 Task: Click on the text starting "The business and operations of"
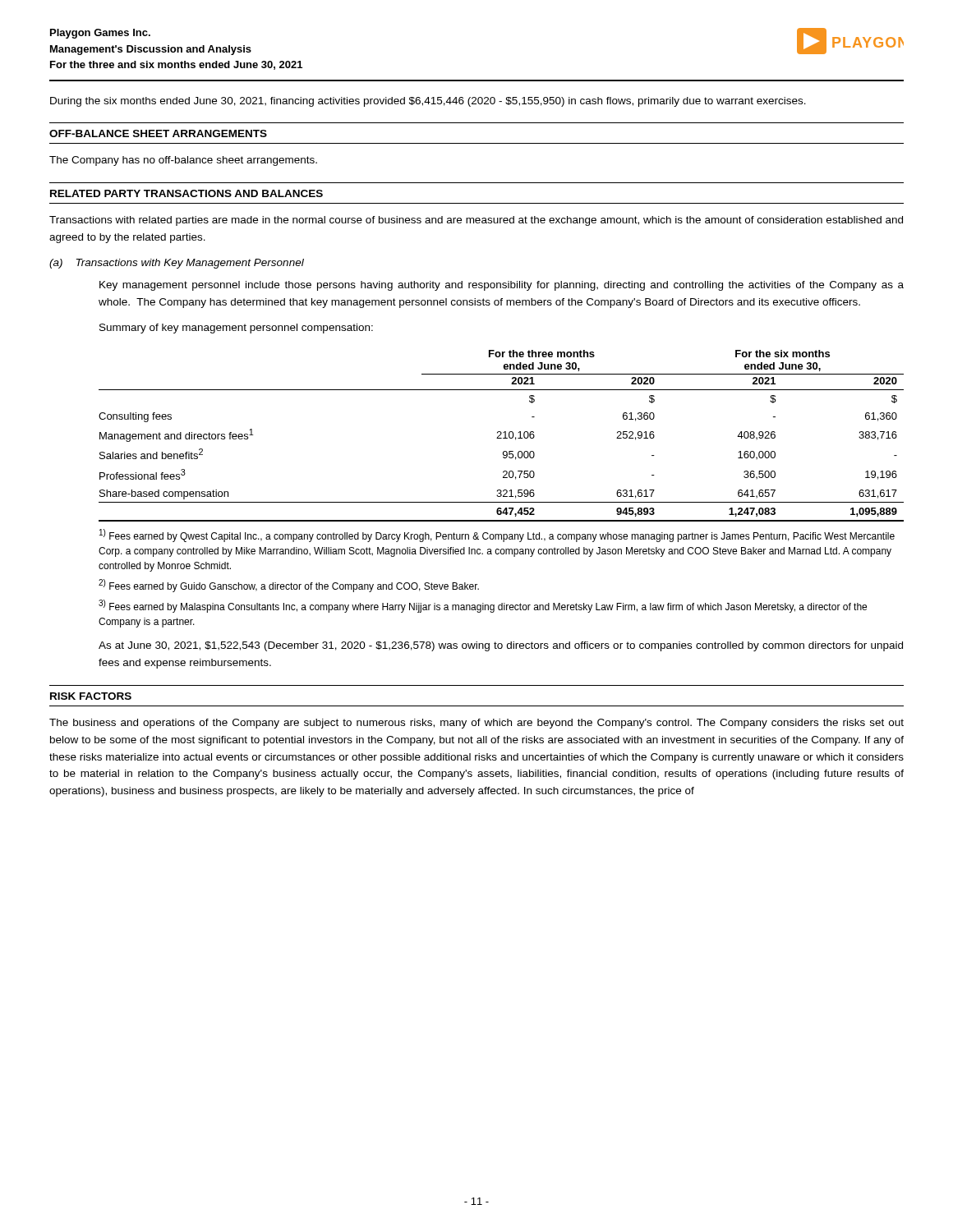pyautogui.click(x=476, y=756)
